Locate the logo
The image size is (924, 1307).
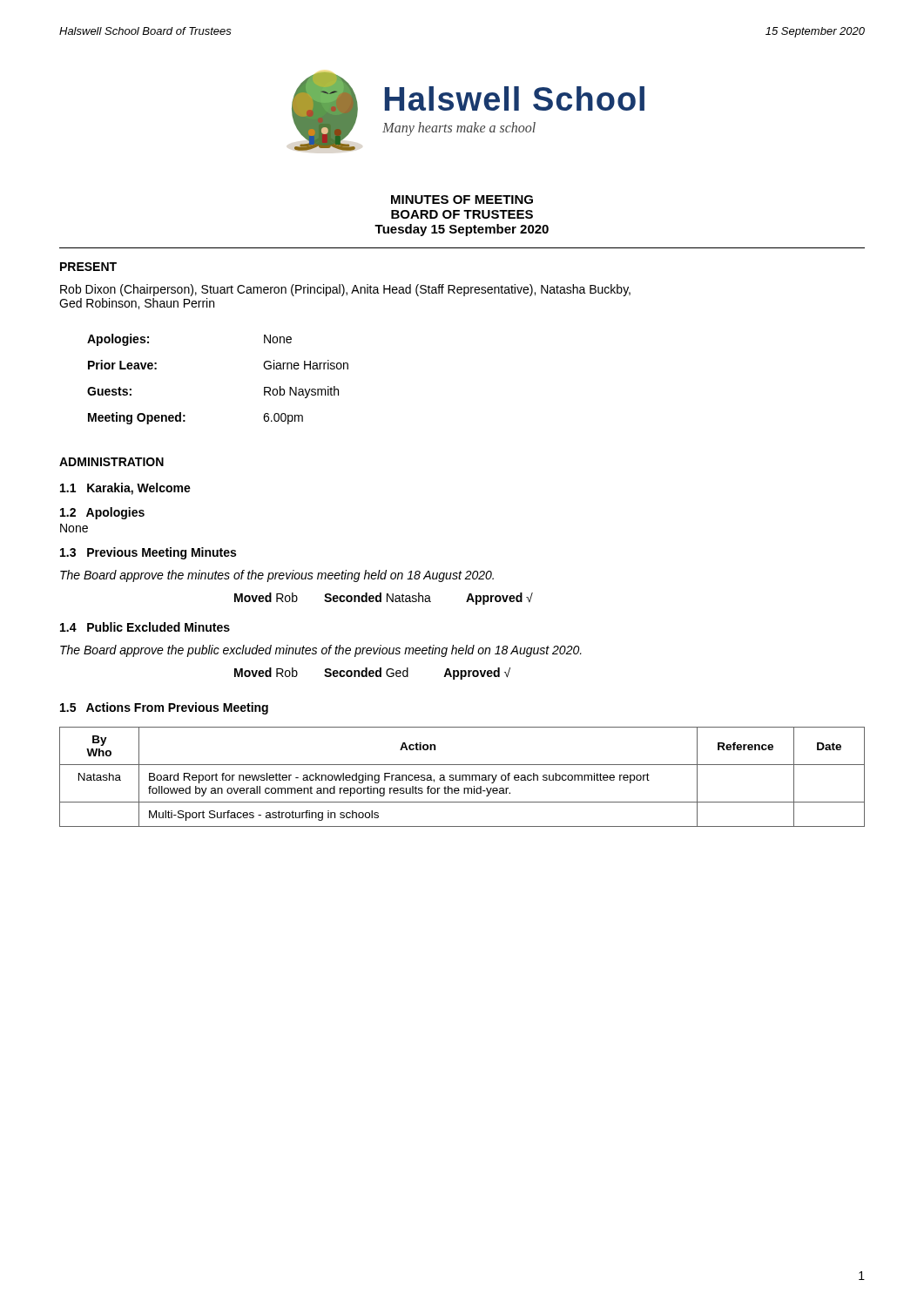[462, 109]
